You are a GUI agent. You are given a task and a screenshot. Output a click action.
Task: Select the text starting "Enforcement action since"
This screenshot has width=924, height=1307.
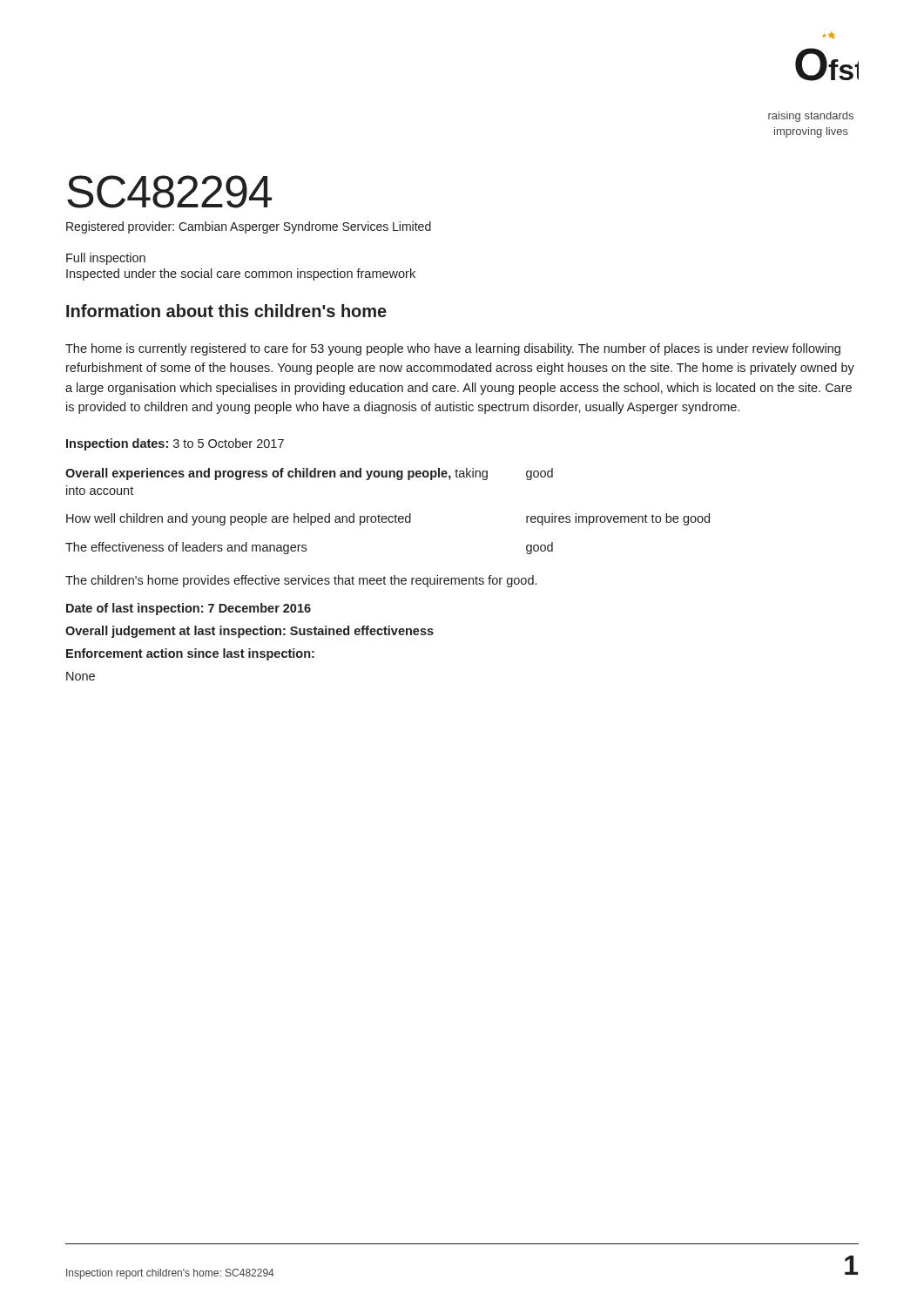[190, 654]
